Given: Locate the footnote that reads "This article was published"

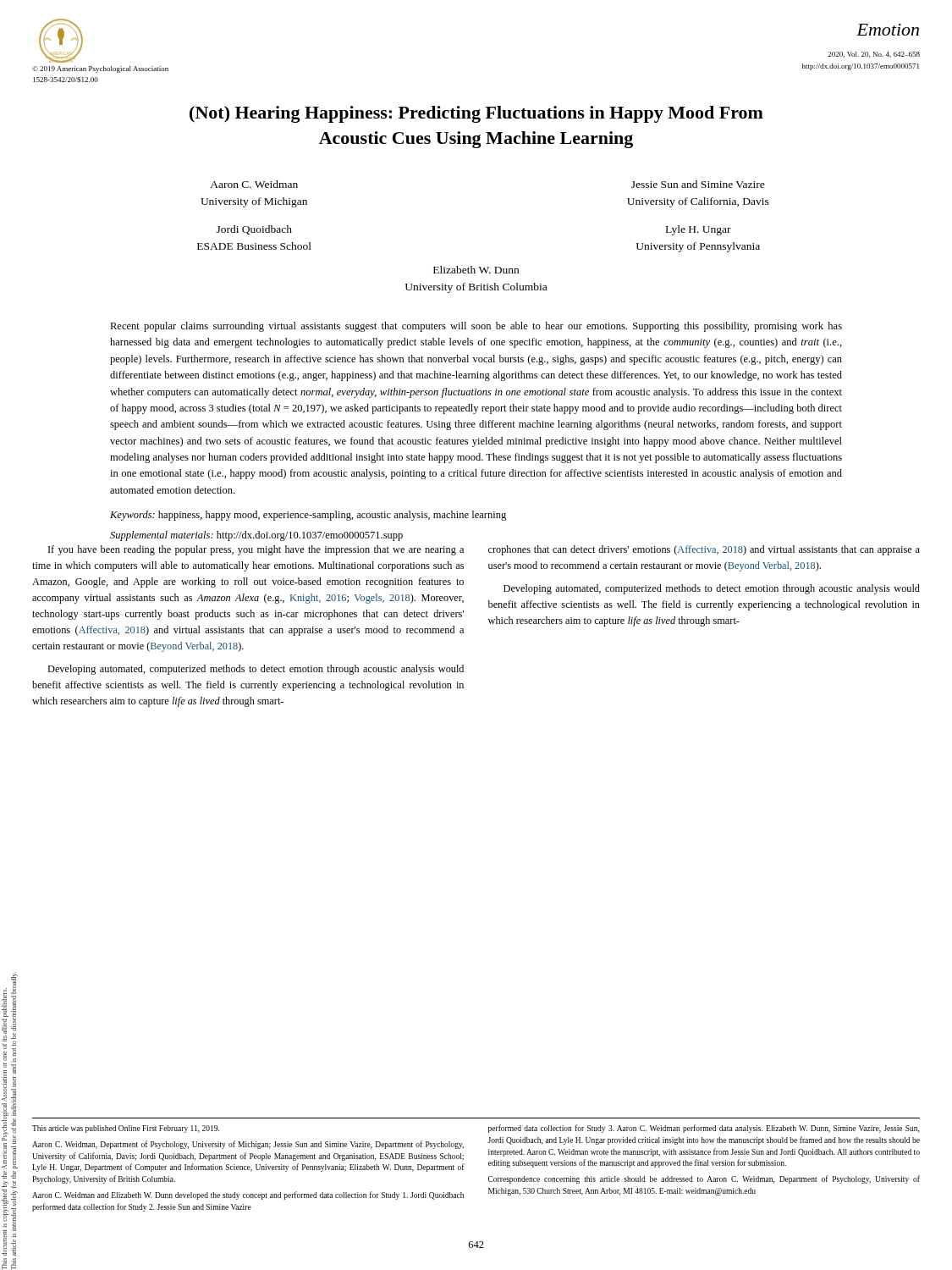Looking at the screenshot, I should pos(248,1169).
